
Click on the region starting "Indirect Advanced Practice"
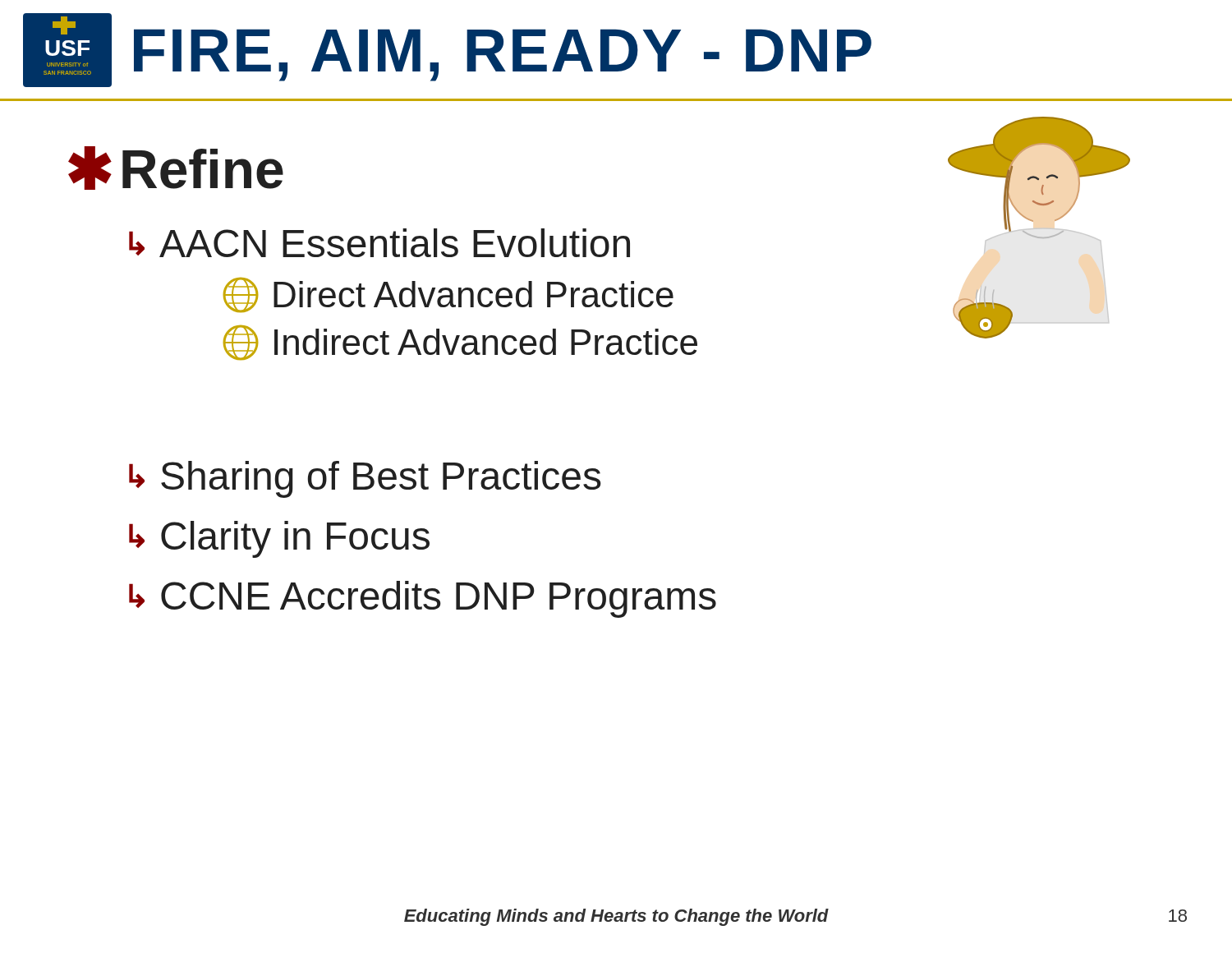(x=460, y=342)
